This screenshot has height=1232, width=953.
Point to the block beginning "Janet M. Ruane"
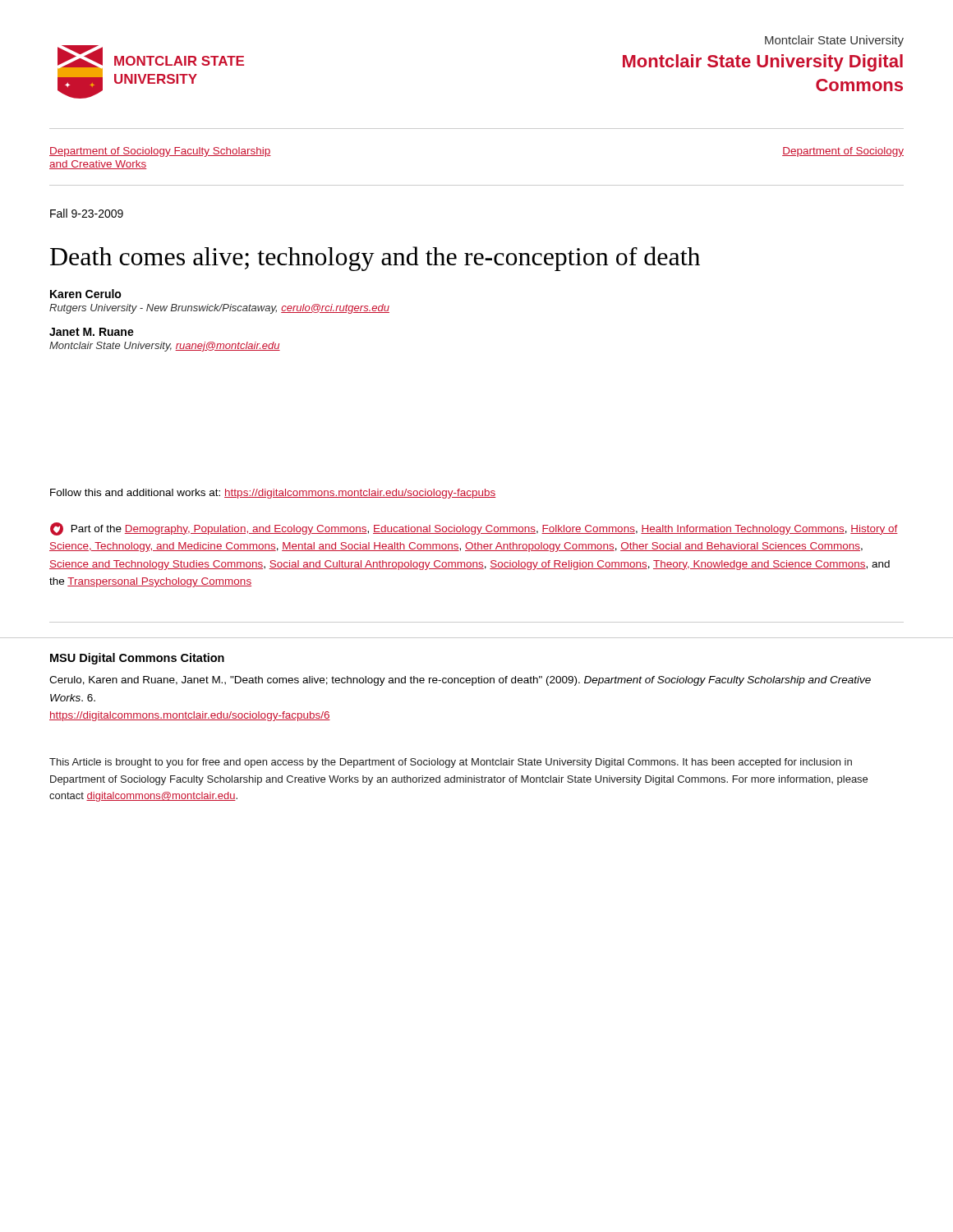[x=92, y=332]
